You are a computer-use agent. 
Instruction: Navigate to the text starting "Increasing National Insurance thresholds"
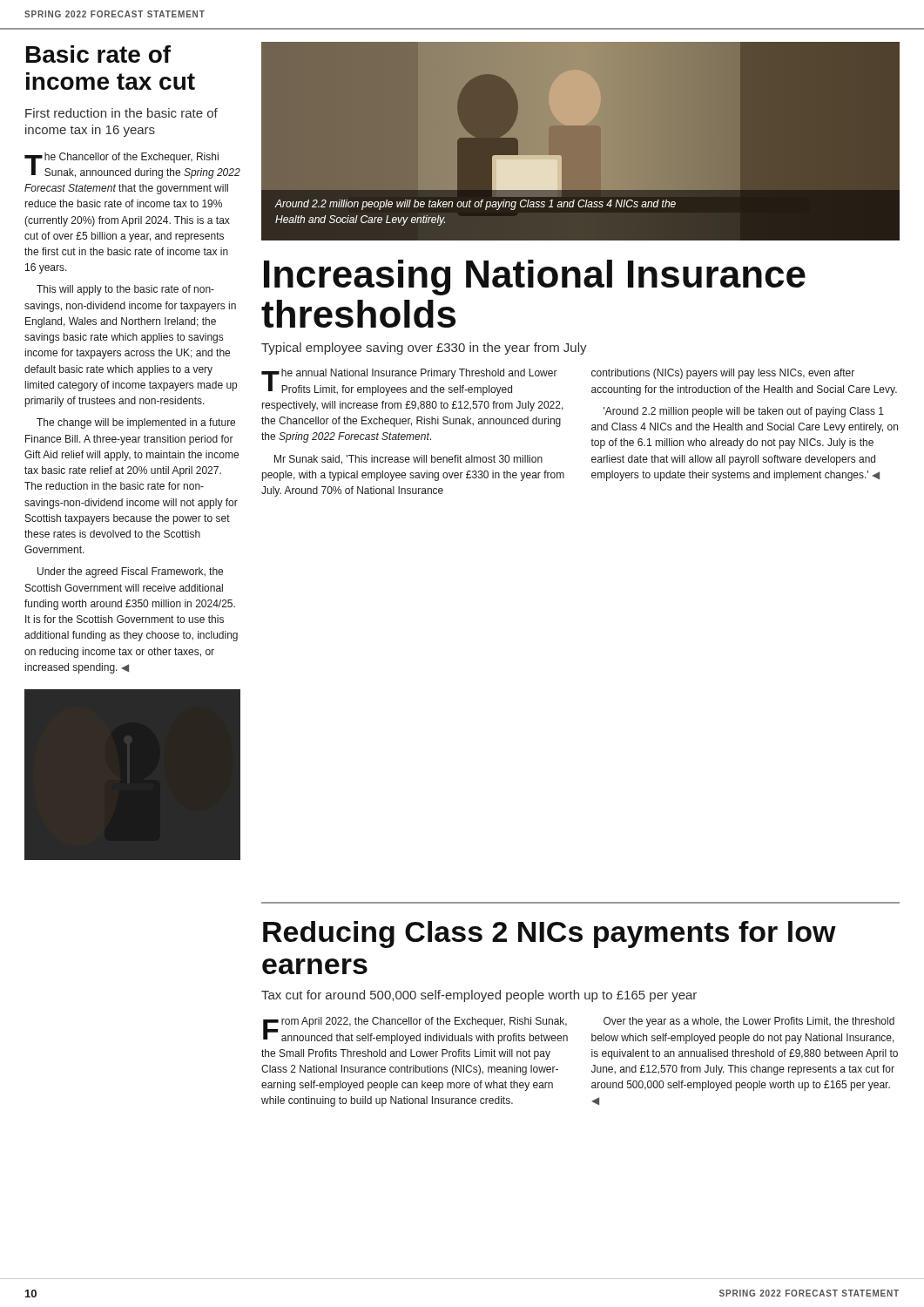click(580, 295)
